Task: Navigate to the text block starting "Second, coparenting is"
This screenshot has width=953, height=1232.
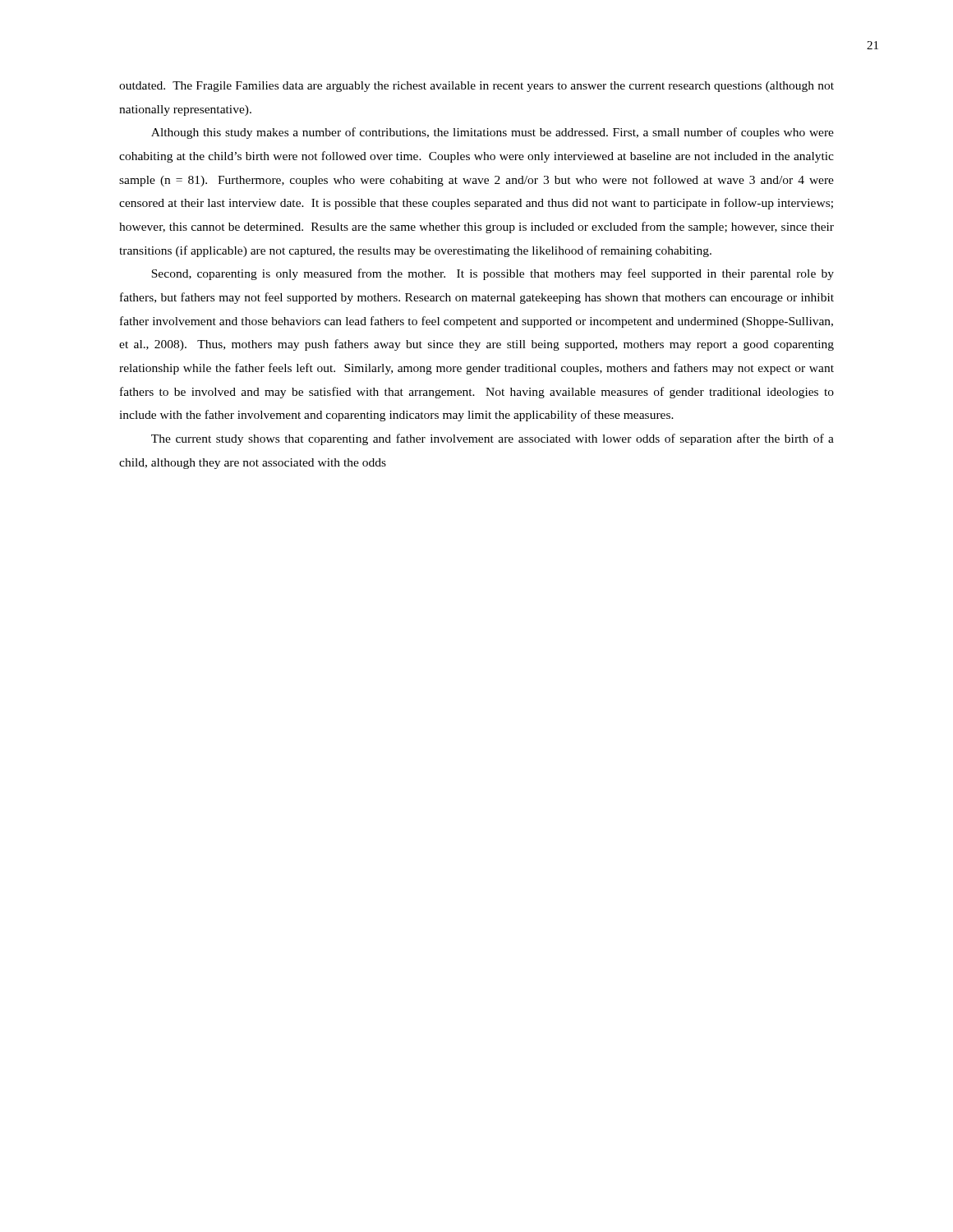Action: (x=476, y=344)
